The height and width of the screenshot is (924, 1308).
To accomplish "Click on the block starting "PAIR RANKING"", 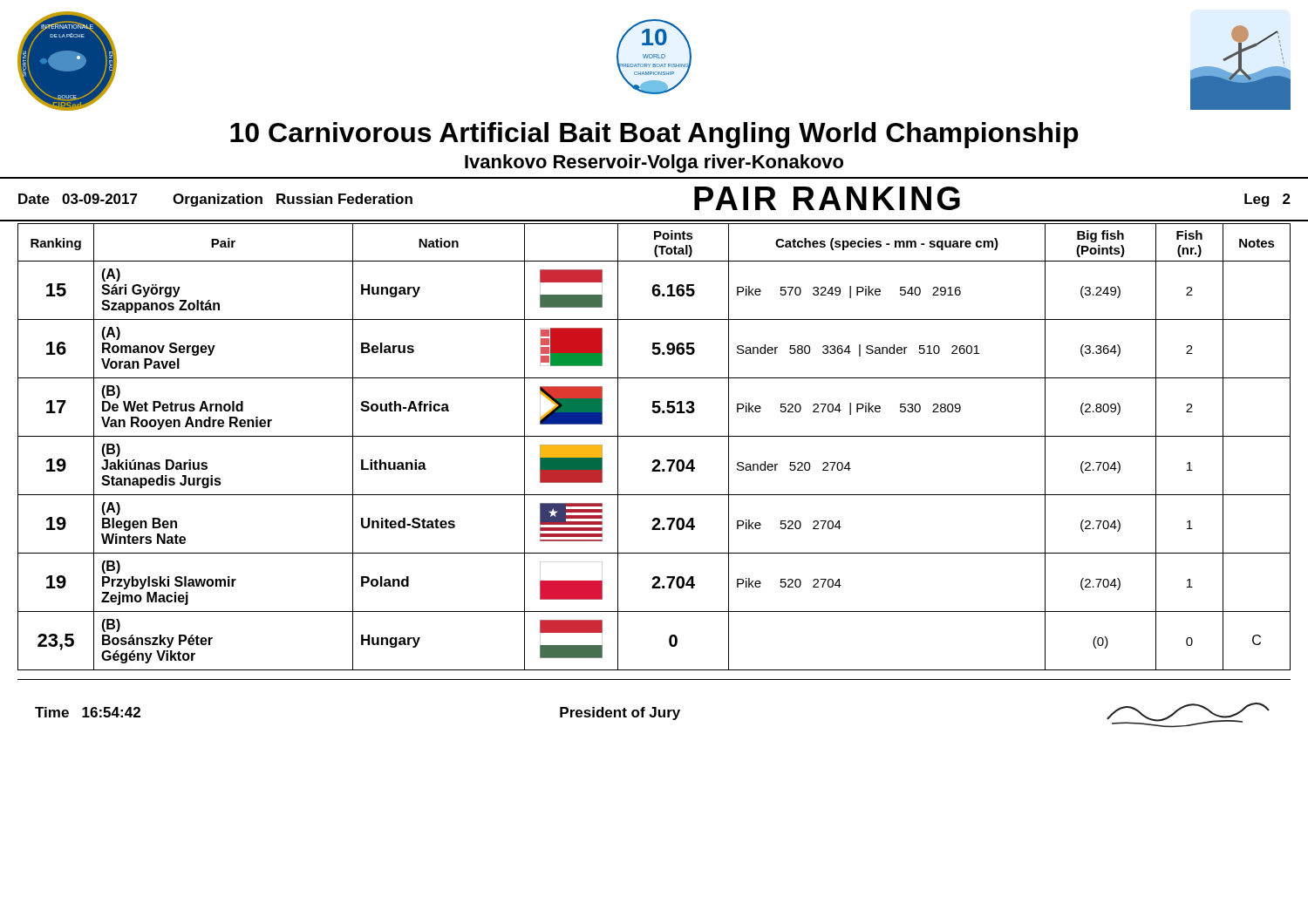I will point(828,199).
